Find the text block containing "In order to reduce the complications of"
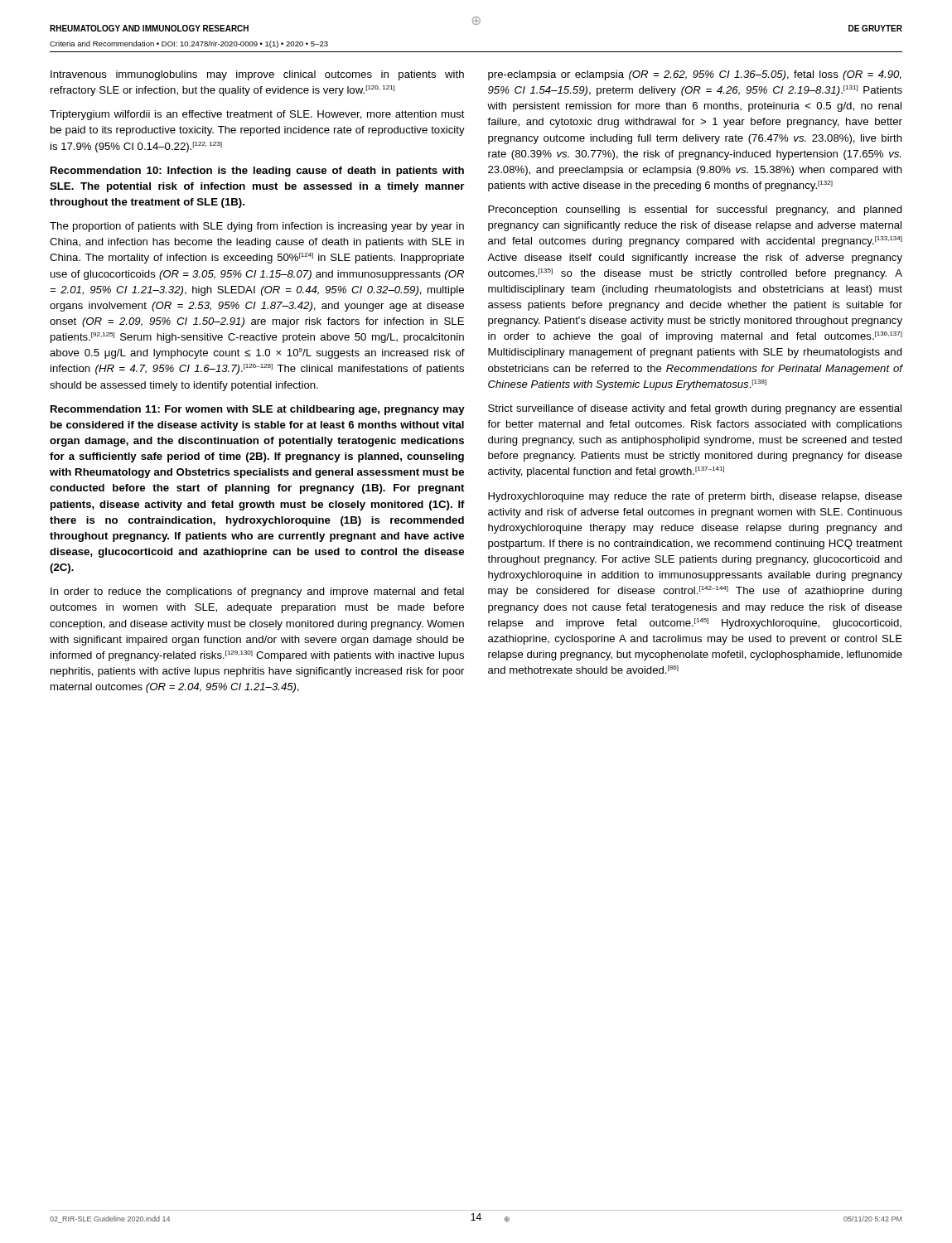This screenshot has height=1243, width=952. coord(257,639)
